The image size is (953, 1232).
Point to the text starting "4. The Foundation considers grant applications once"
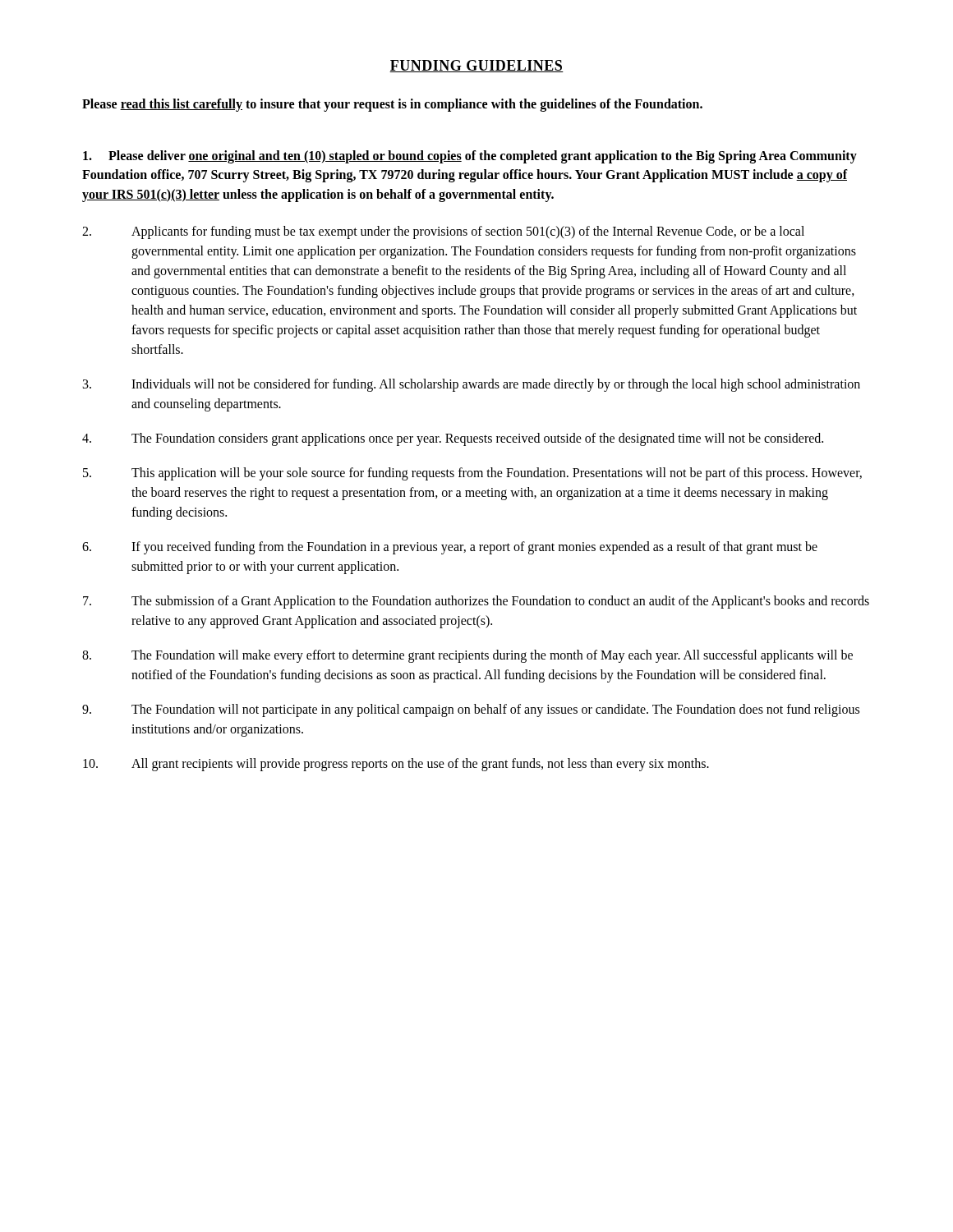click(x=476, y=438)
